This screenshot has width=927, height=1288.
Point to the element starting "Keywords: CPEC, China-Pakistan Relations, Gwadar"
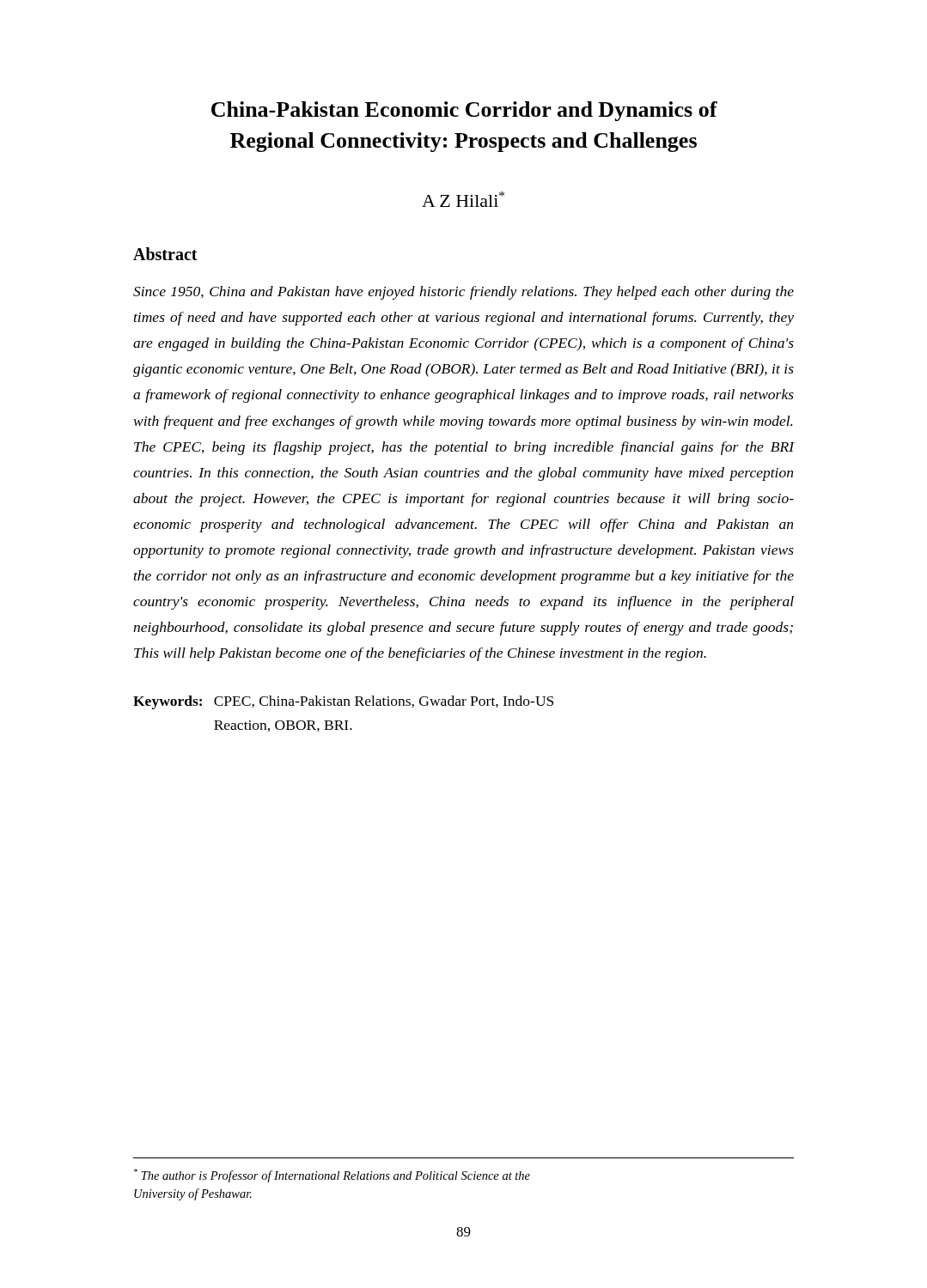pos(464,712)
